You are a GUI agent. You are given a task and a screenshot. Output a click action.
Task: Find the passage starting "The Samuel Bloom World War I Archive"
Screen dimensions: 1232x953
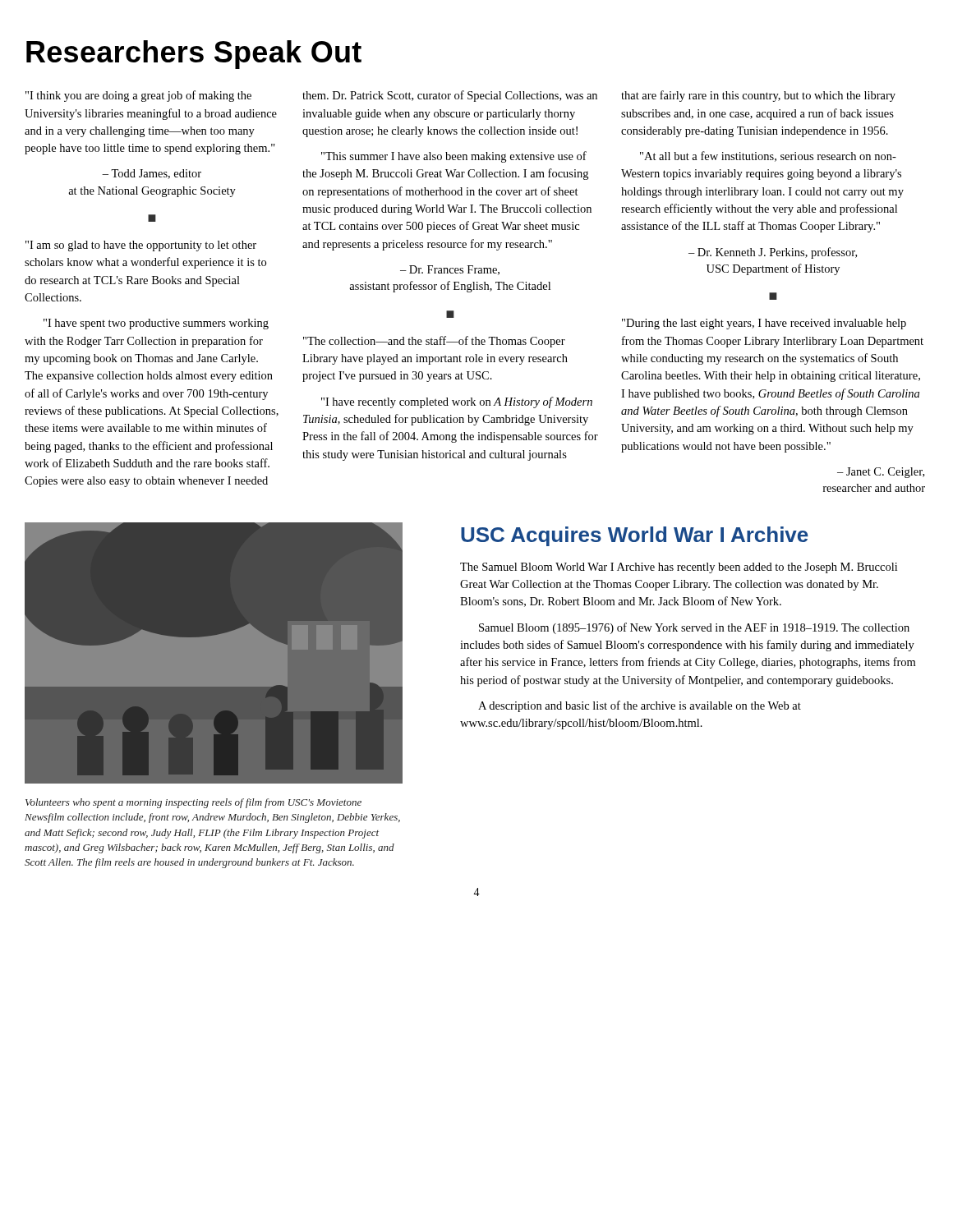coord(679,584)
